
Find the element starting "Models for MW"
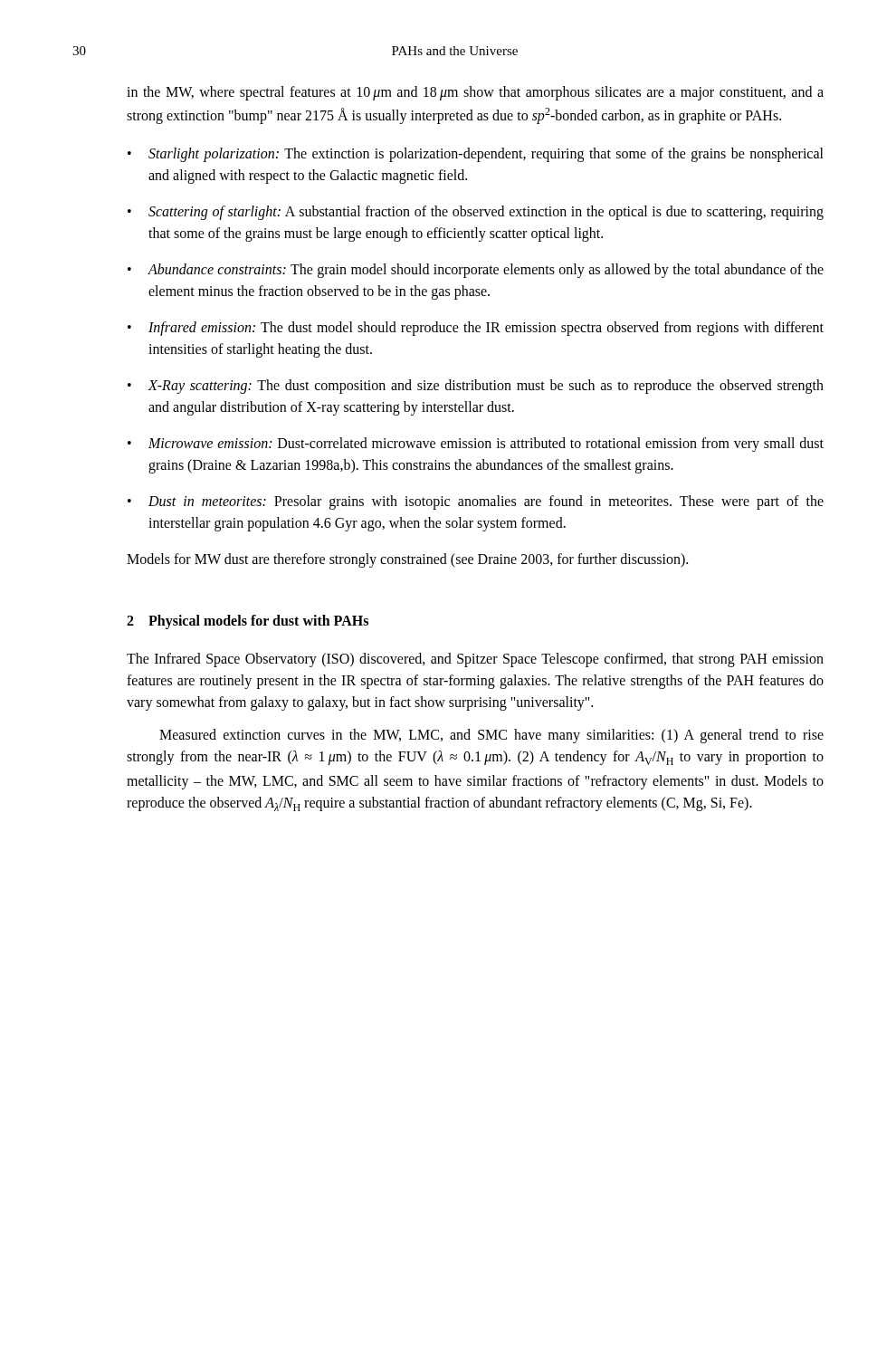tap(408, 559)
